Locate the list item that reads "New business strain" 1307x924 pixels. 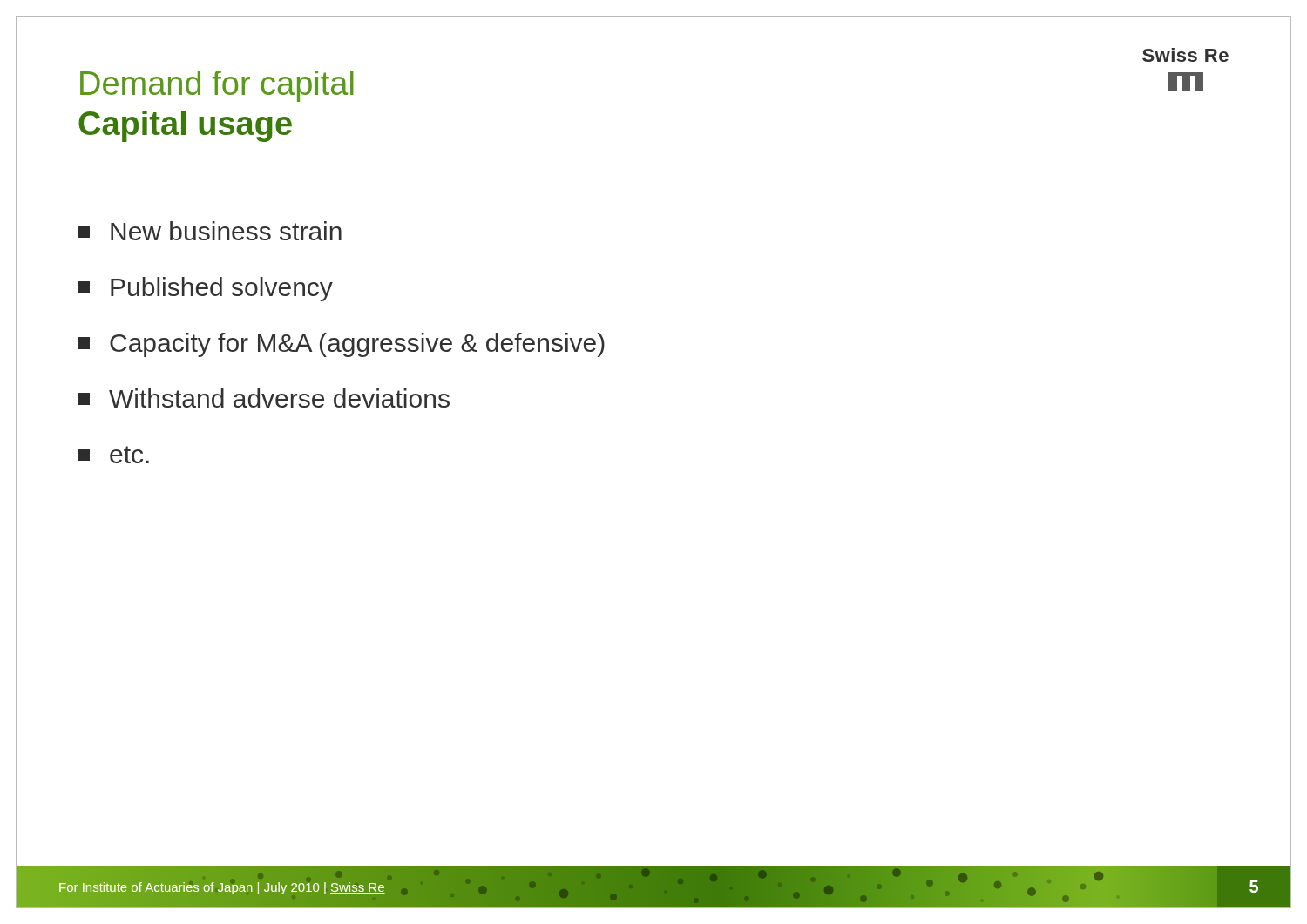click(x=210, y=232)
